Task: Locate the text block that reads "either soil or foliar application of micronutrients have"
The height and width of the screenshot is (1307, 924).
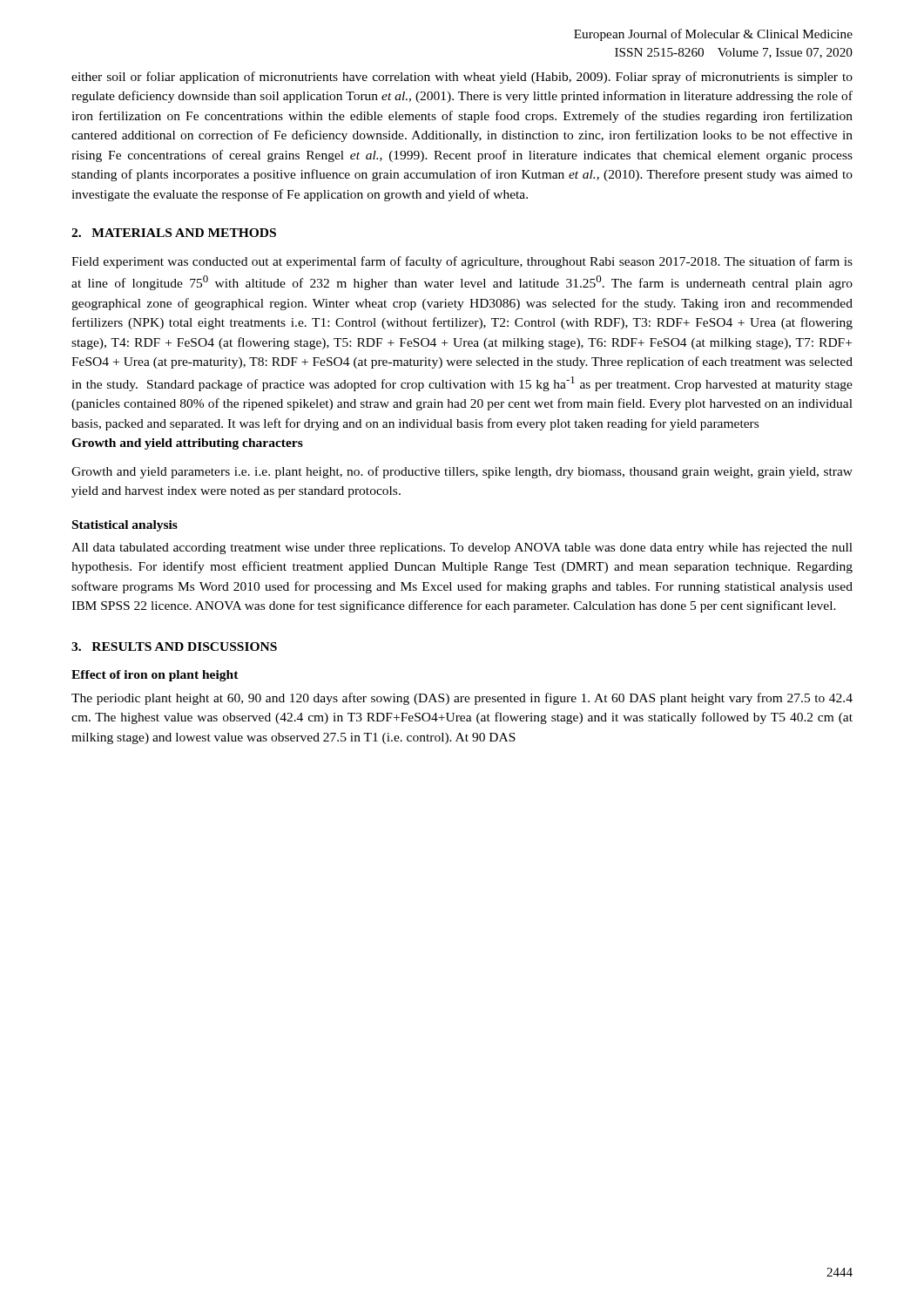Action: [462, 135]
